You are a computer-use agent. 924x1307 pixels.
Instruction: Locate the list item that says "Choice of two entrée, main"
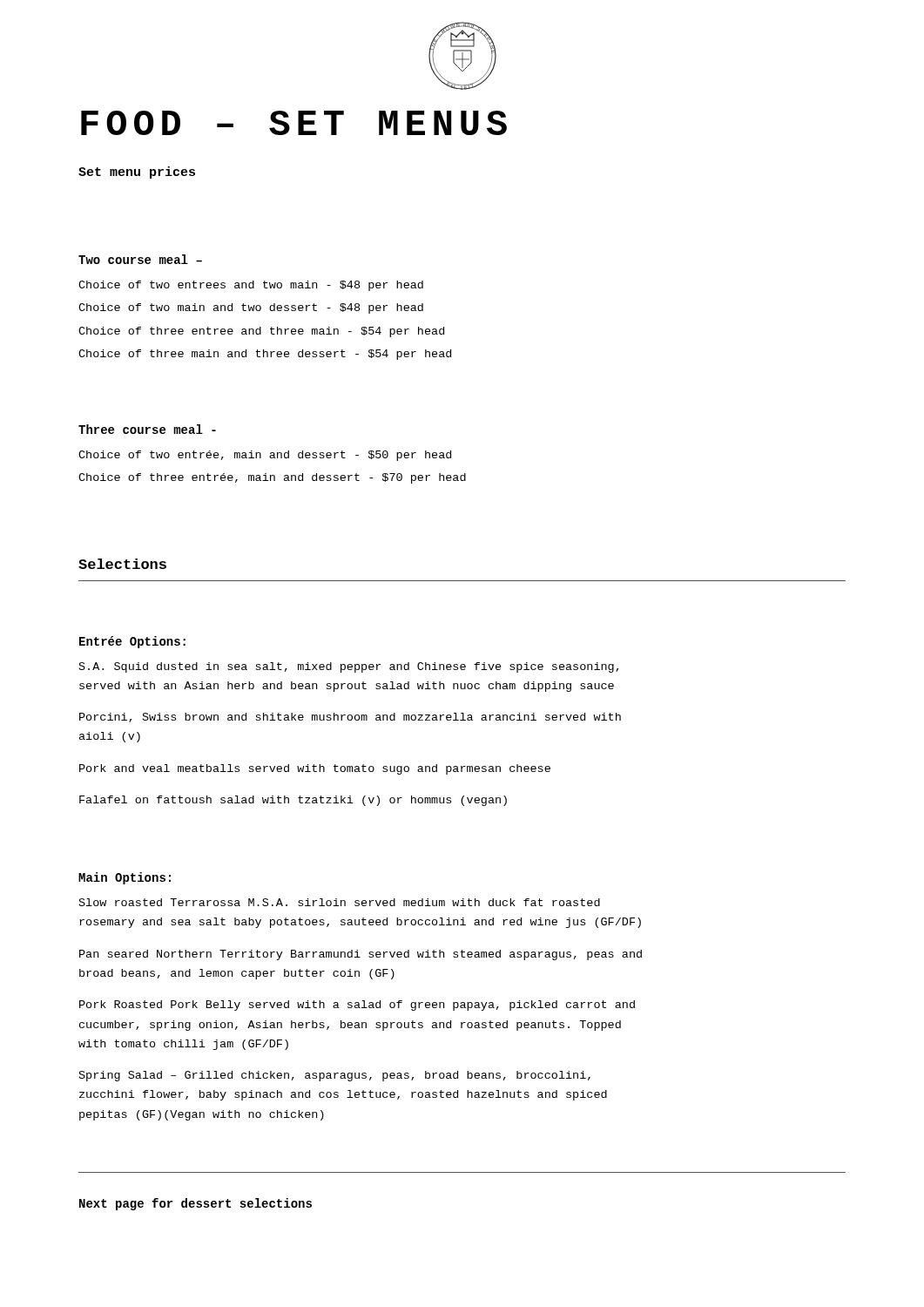265,455
